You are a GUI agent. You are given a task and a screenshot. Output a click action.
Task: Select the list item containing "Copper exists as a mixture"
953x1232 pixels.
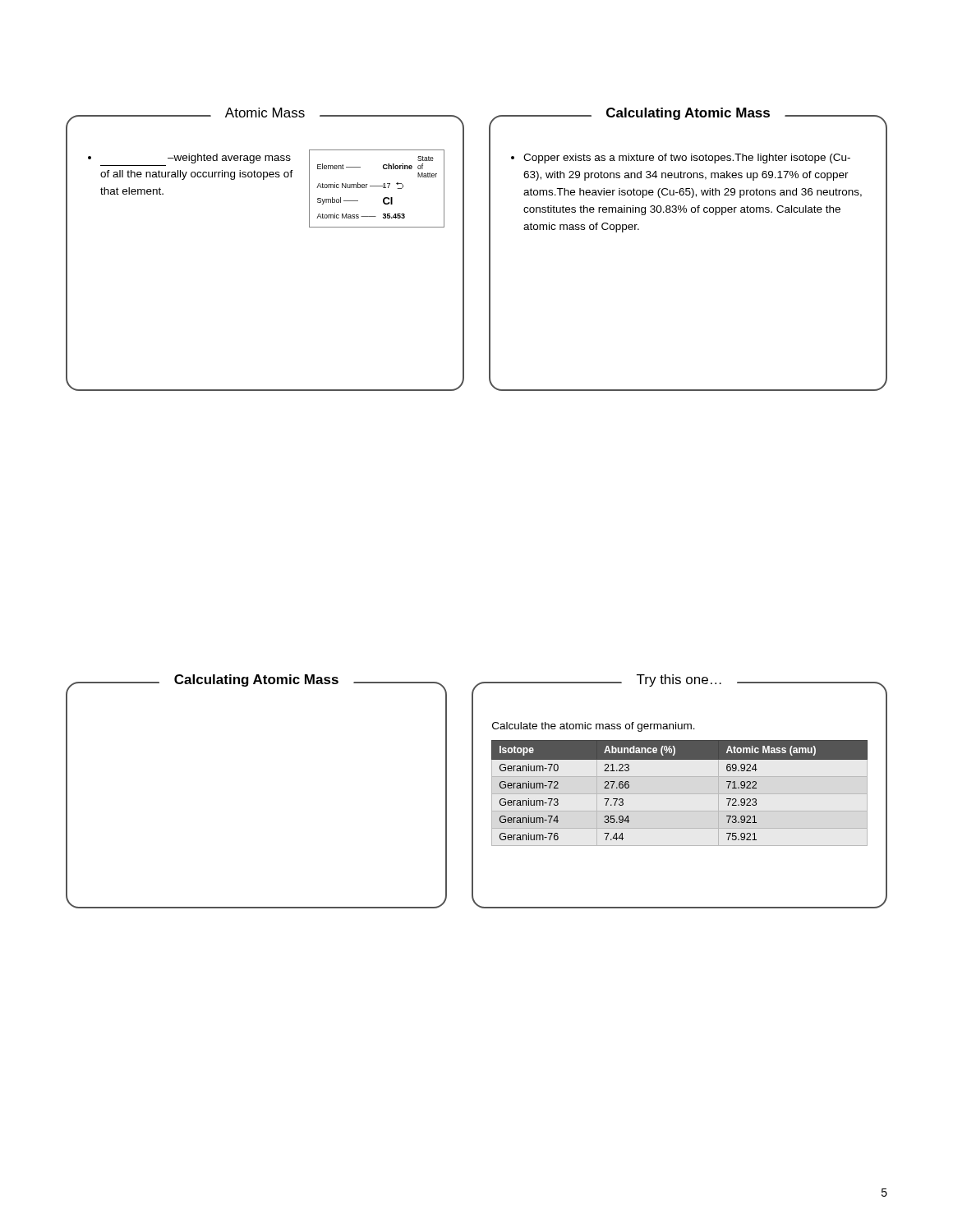pos(693,192)
